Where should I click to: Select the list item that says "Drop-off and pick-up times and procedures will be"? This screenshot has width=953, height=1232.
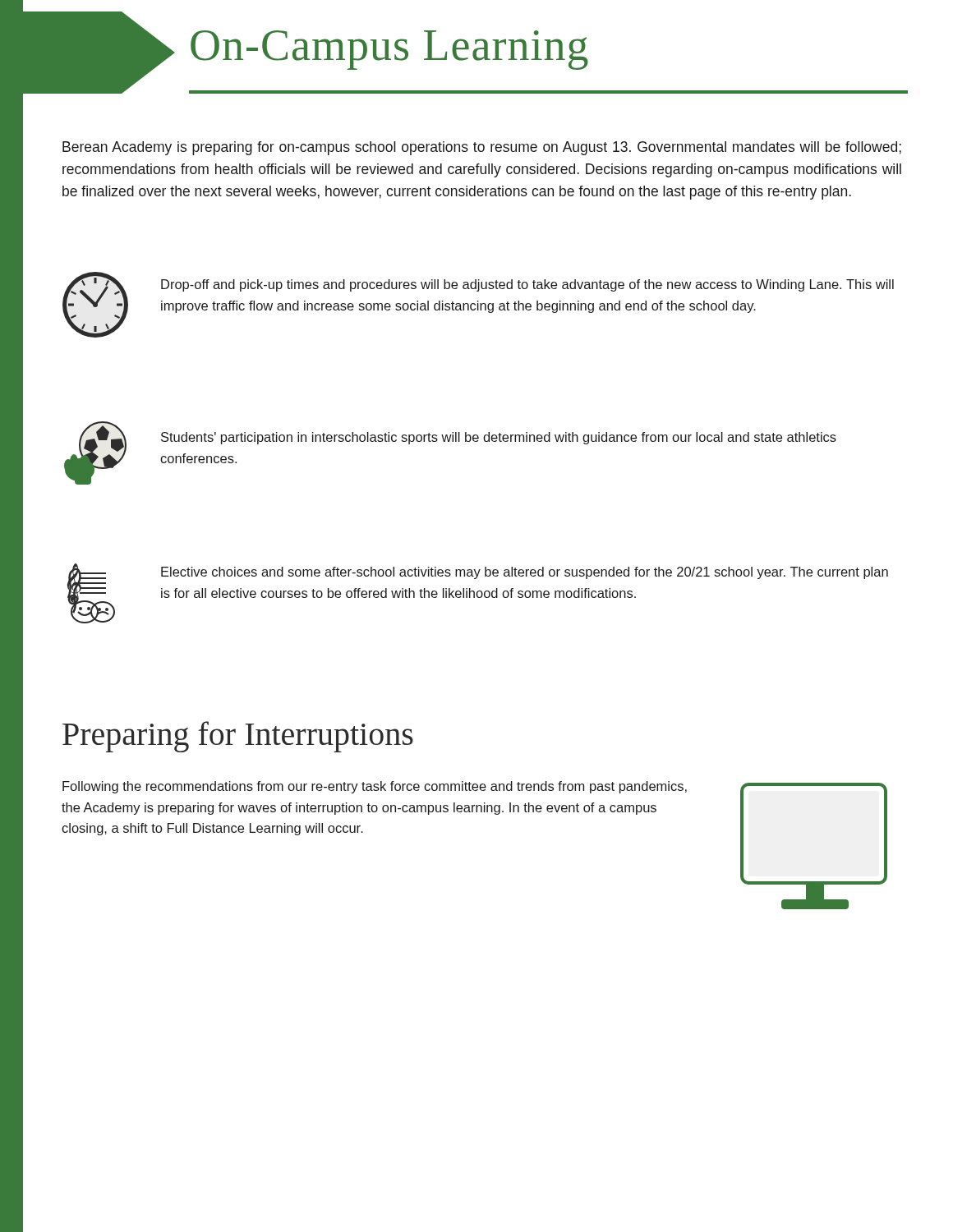[x=482, y=306]
